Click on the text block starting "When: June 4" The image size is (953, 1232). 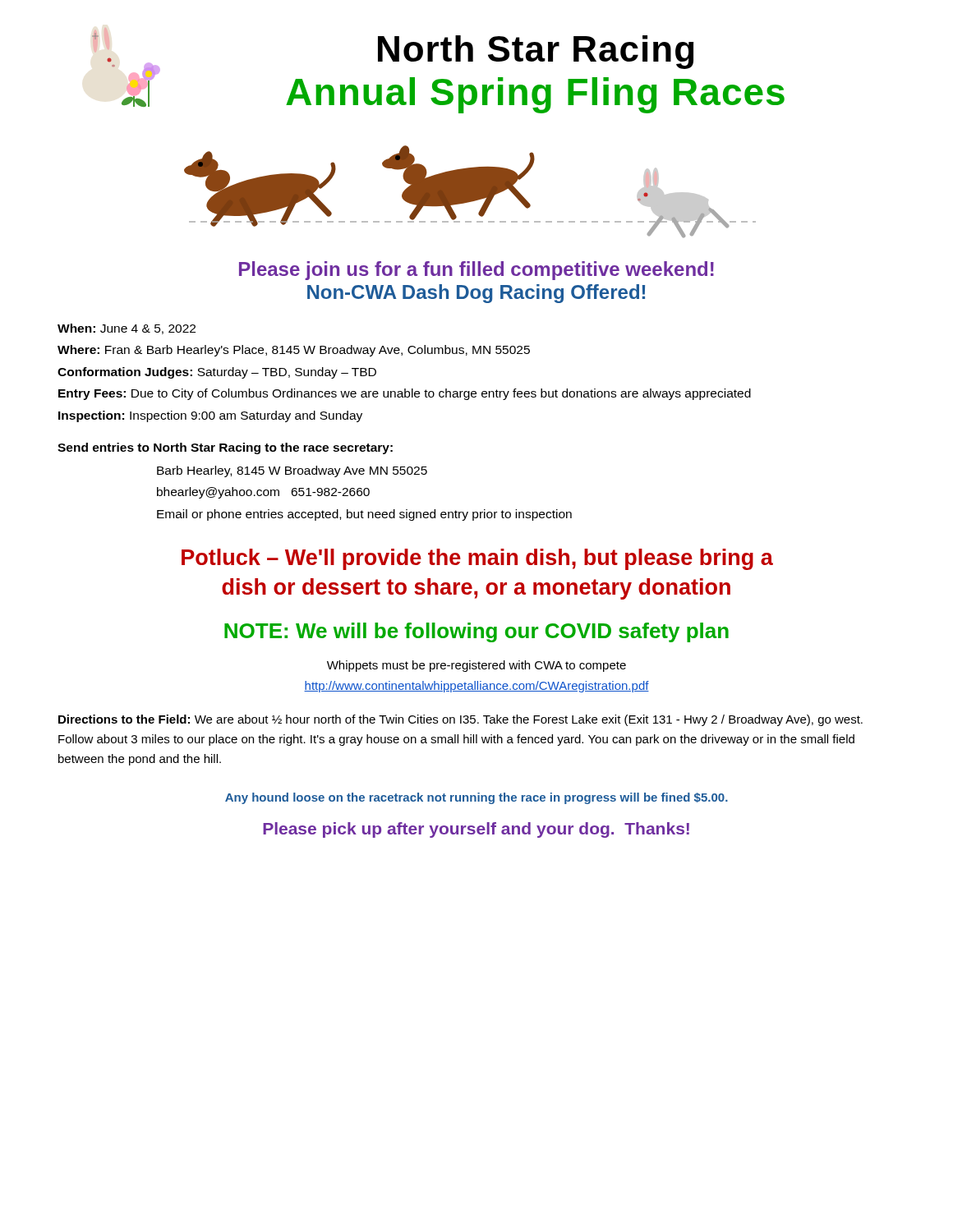pos(127,329)
